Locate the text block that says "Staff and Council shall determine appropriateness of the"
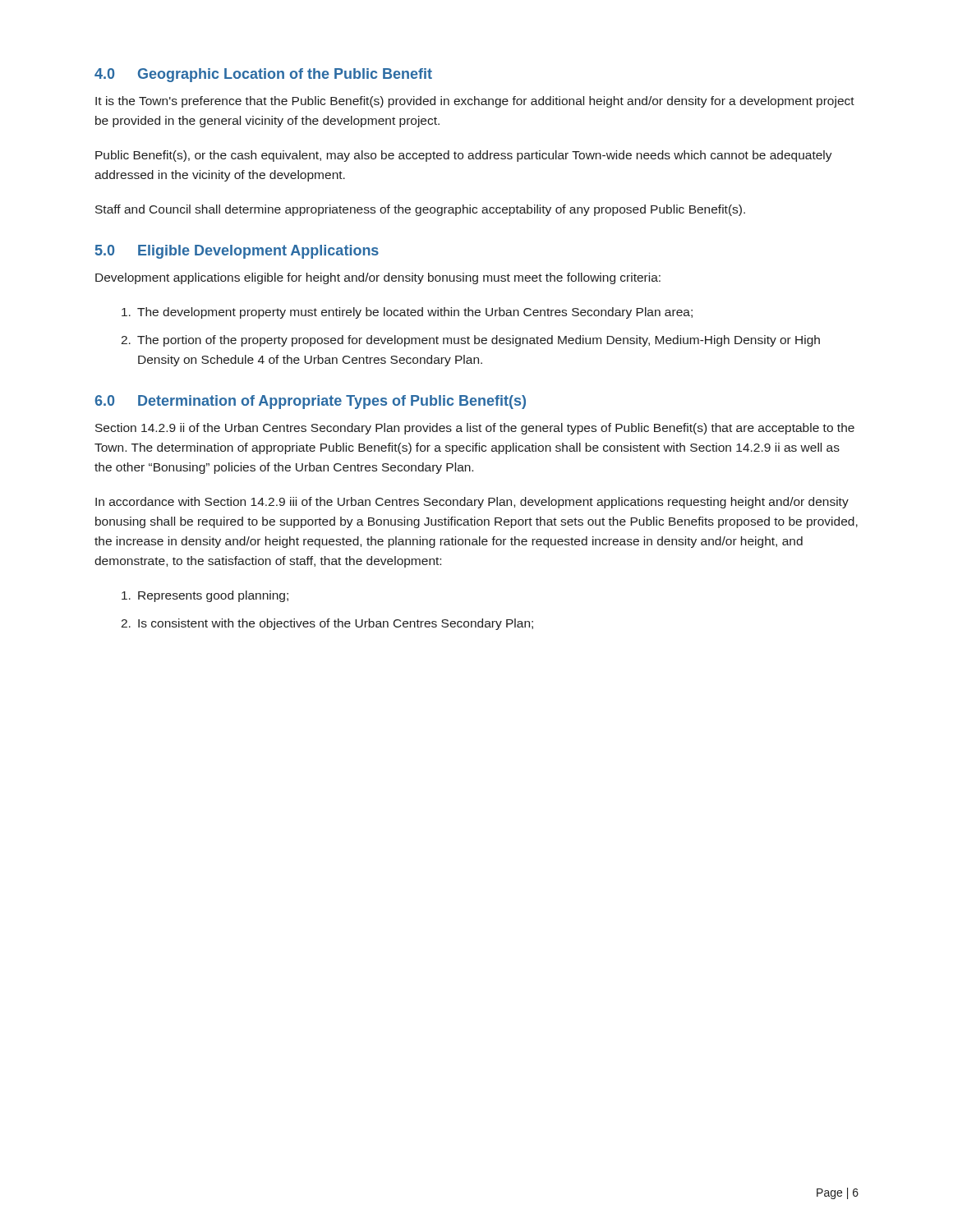Screen dimensions: 1232x953 (420, 209)
